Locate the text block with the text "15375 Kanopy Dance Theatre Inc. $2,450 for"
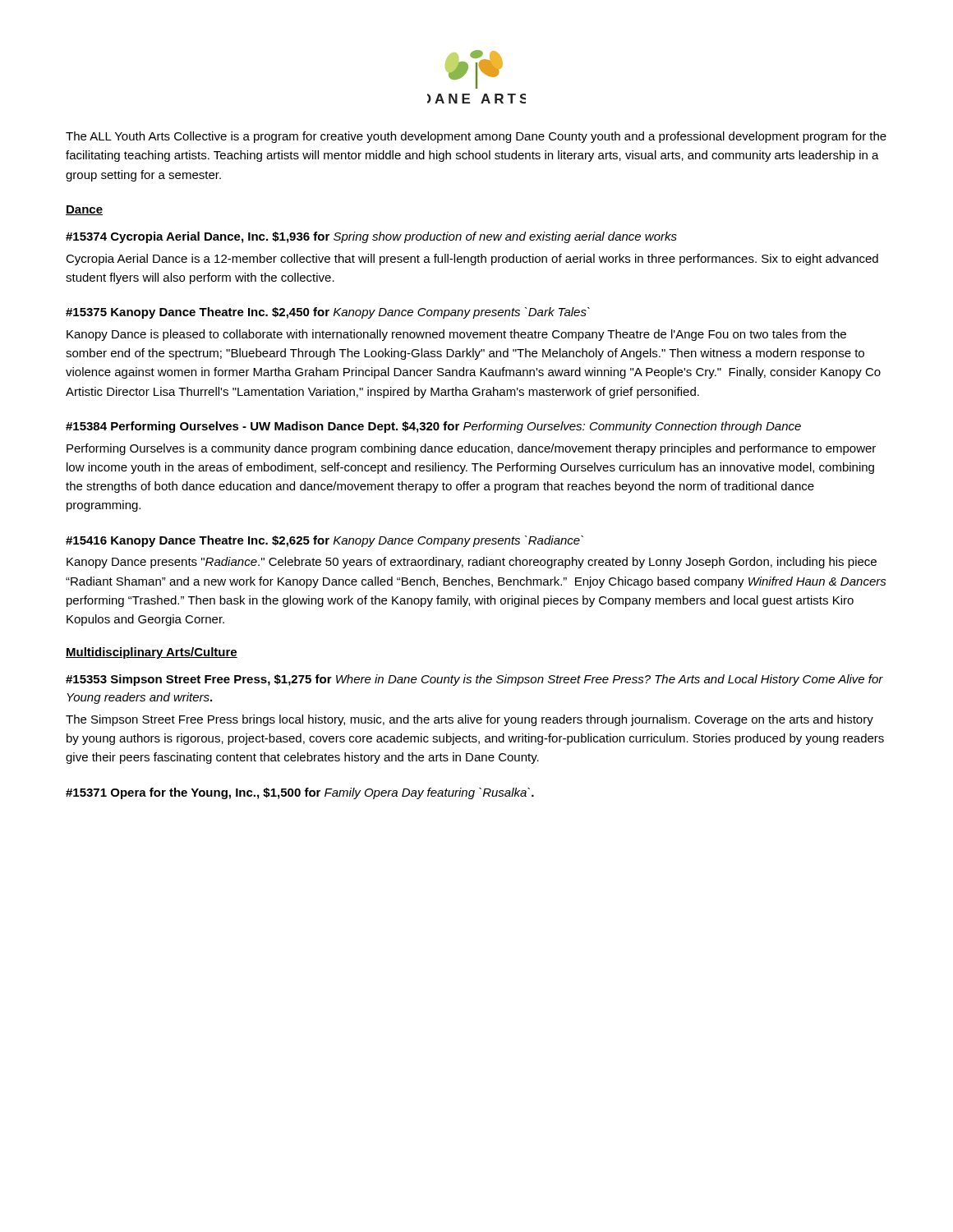Image resolution: width=953 pixels, height=1232 pixels. pyautogui.click(x=476, y=352)
